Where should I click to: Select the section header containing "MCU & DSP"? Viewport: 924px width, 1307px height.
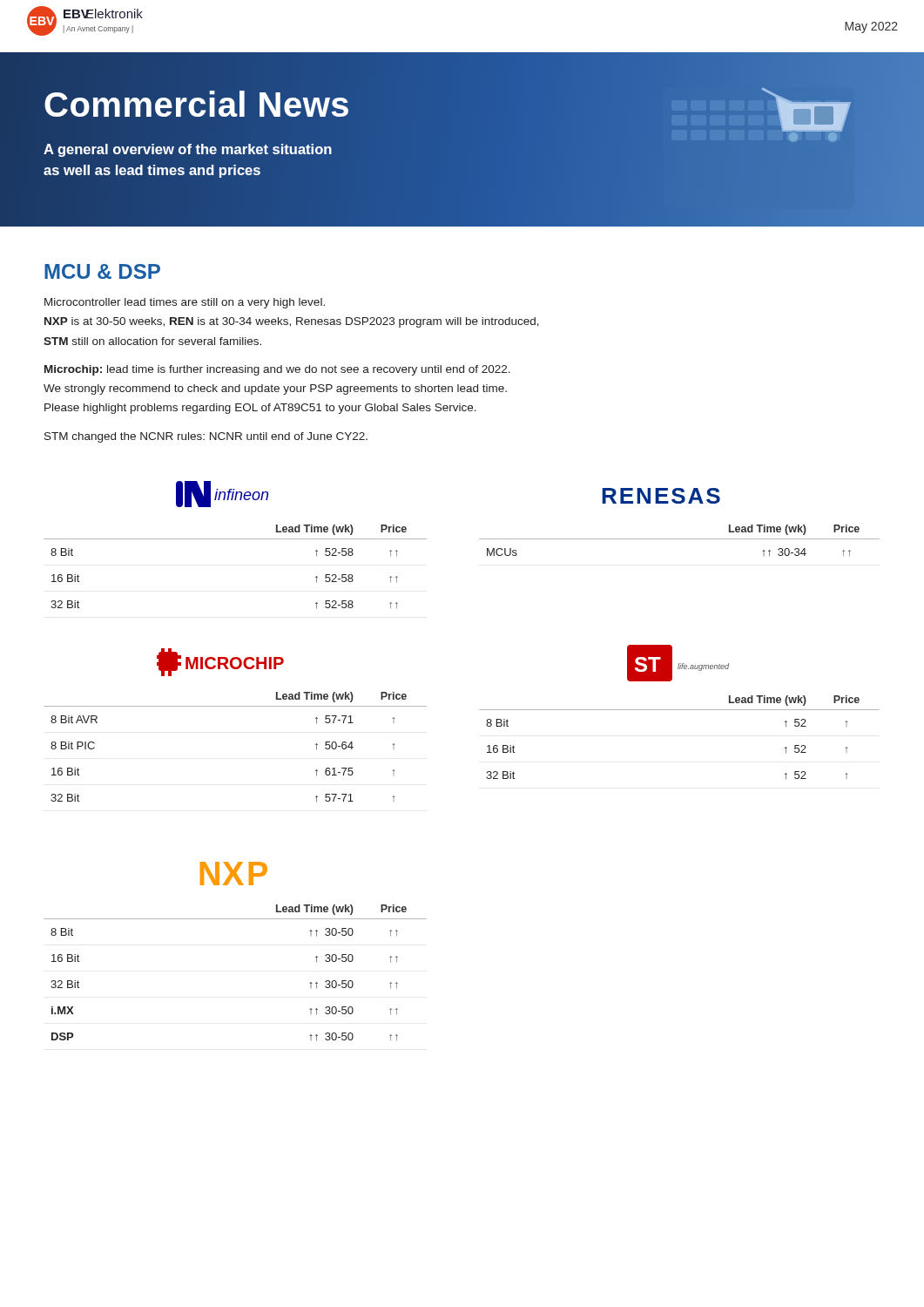(102, 271)
